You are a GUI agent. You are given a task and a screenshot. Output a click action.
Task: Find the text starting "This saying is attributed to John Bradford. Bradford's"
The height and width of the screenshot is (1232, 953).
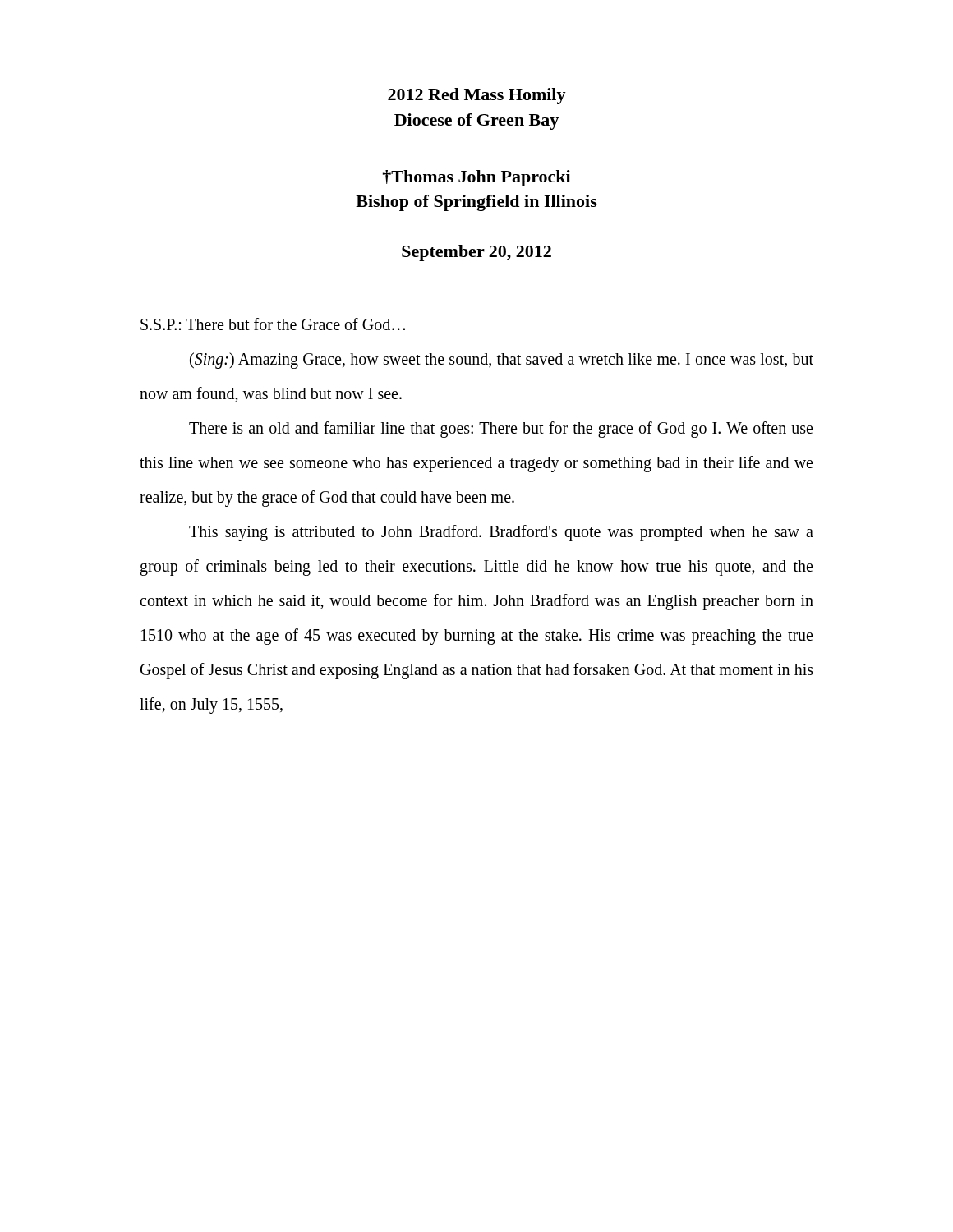(x=476, y=618)
